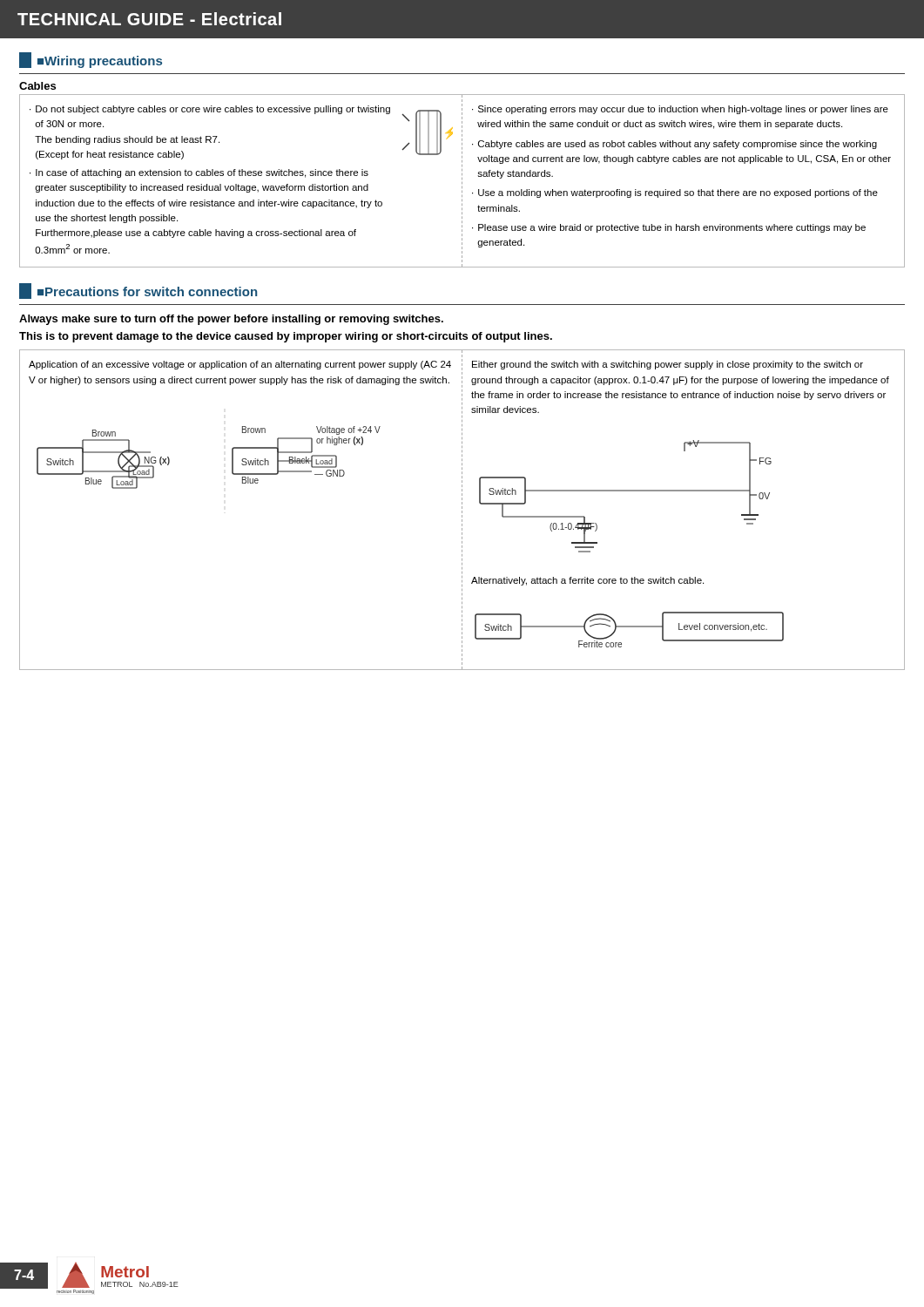Point to the region starting "Alternatively, attach a ferrite core to the switch"
This screenshot has width=924, height=1307.
click(x=588, y=580)
